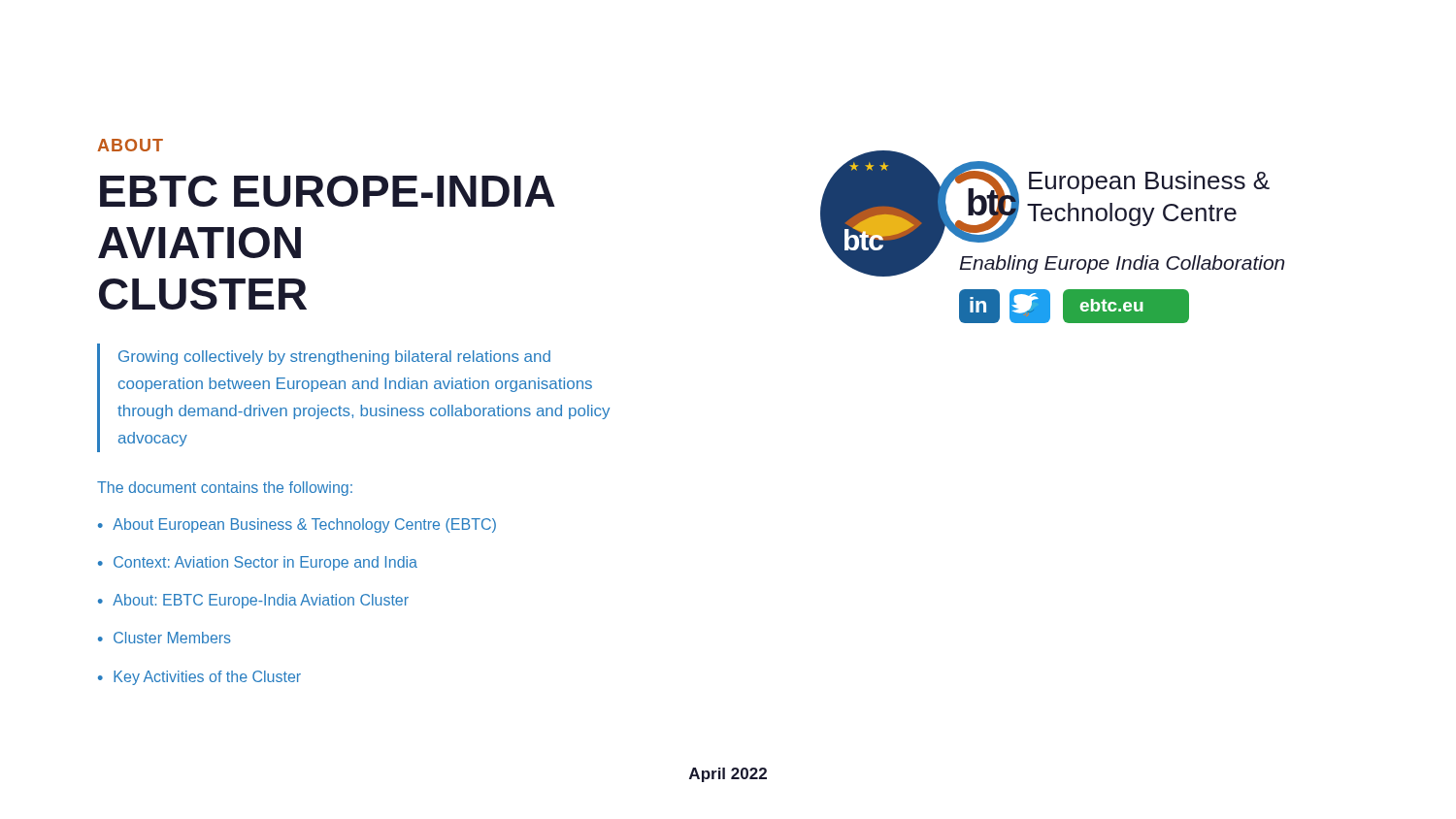Locate the list item containing "• About: EBTC Europe-India Aviation"
Screen dimensions: 819x1456
pyautogui.click(x=253, y=602)
